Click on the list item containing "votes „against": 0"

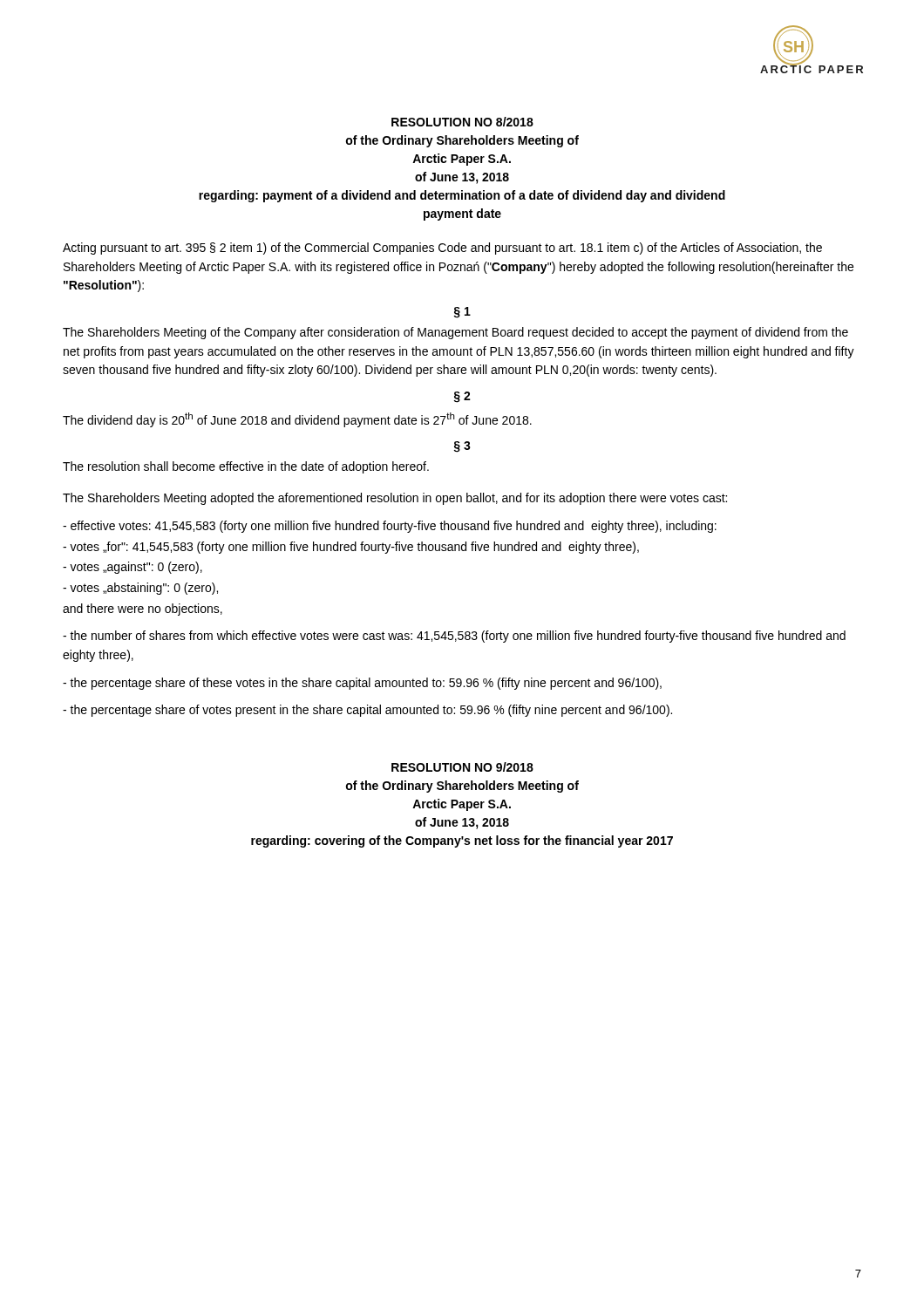pyautogui.click(x=133, y=567)
